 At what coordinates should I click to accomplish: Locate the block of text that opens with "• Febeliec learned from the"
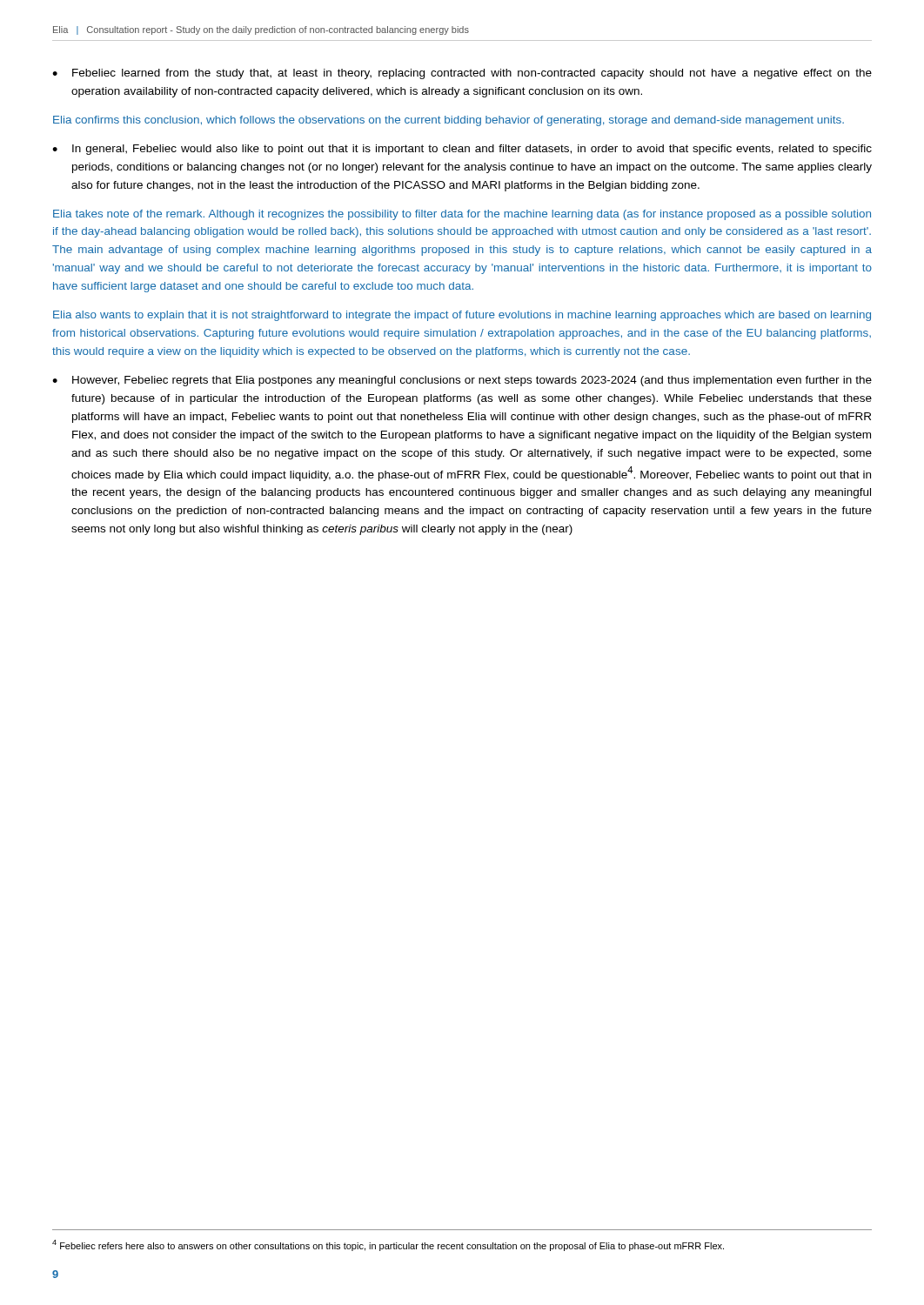[x=462, y=83]
